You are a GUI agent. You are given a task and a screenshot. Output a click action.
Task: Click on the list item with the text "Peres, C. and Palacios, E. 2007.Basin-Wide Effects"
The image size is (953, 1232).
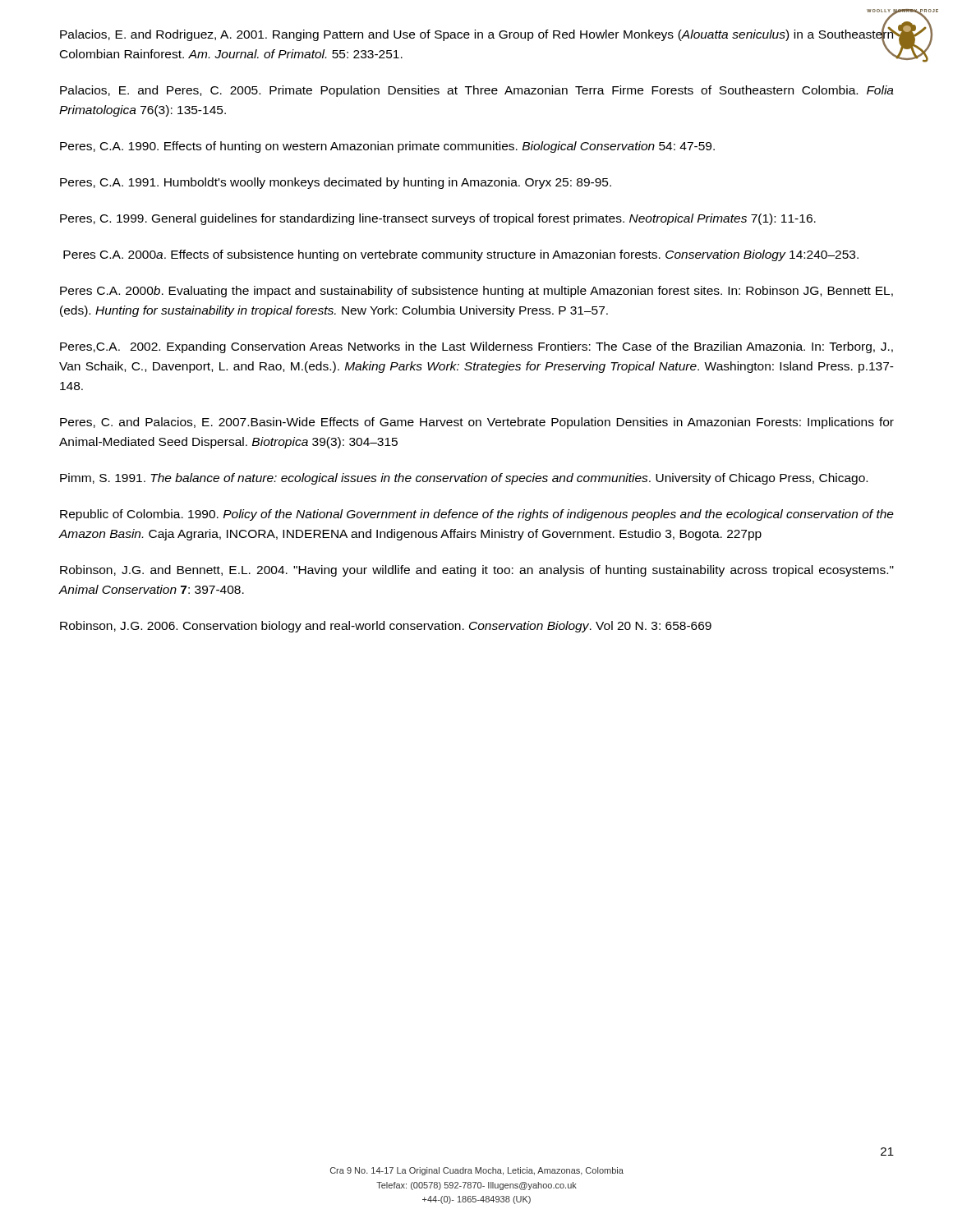[x=476, y=432]
